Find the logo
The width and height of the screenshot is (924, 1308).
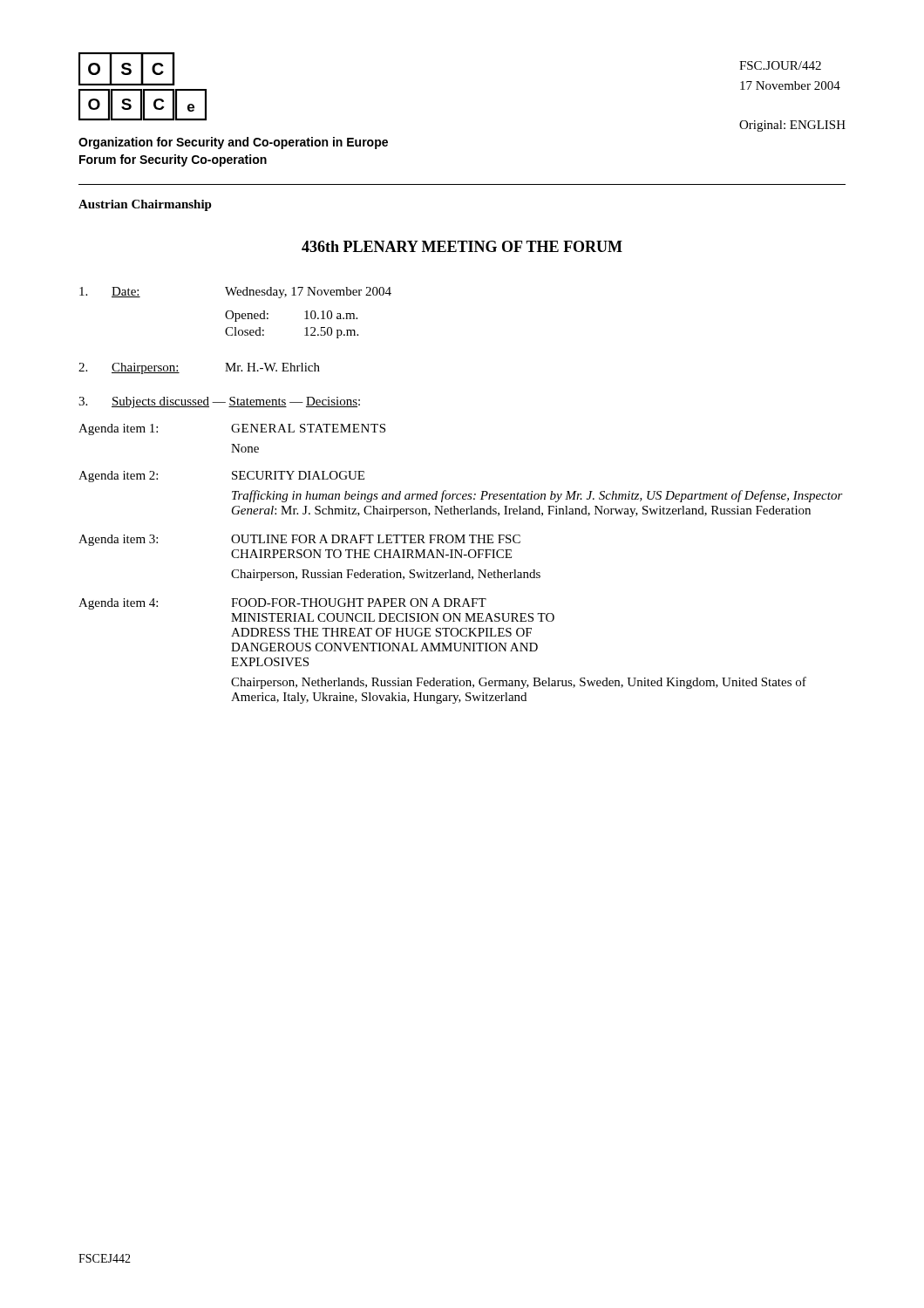click(143, 87)
